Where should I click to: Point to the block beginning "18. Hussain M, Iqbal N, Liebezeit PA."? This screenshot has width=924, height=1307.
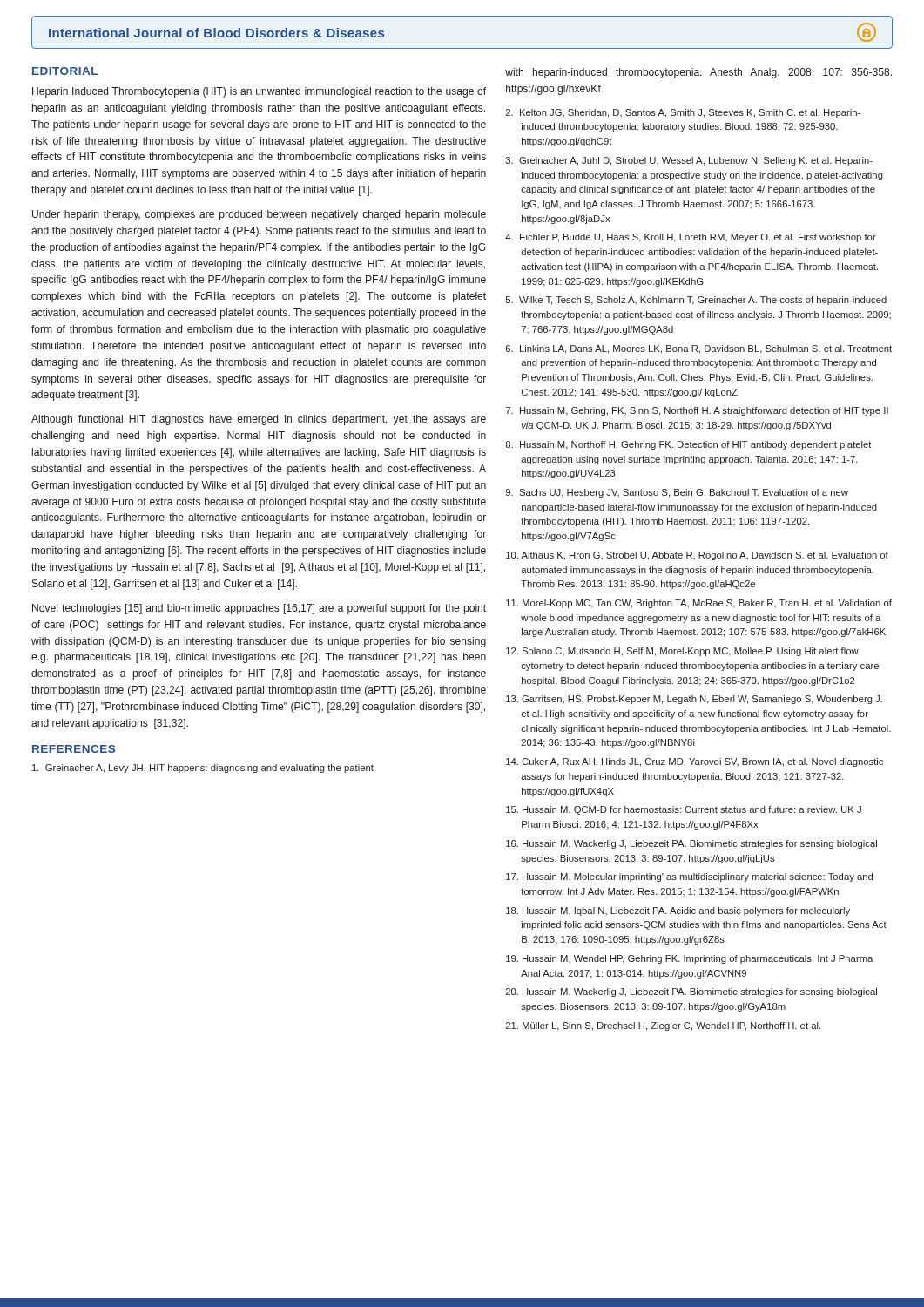point(696,925)
